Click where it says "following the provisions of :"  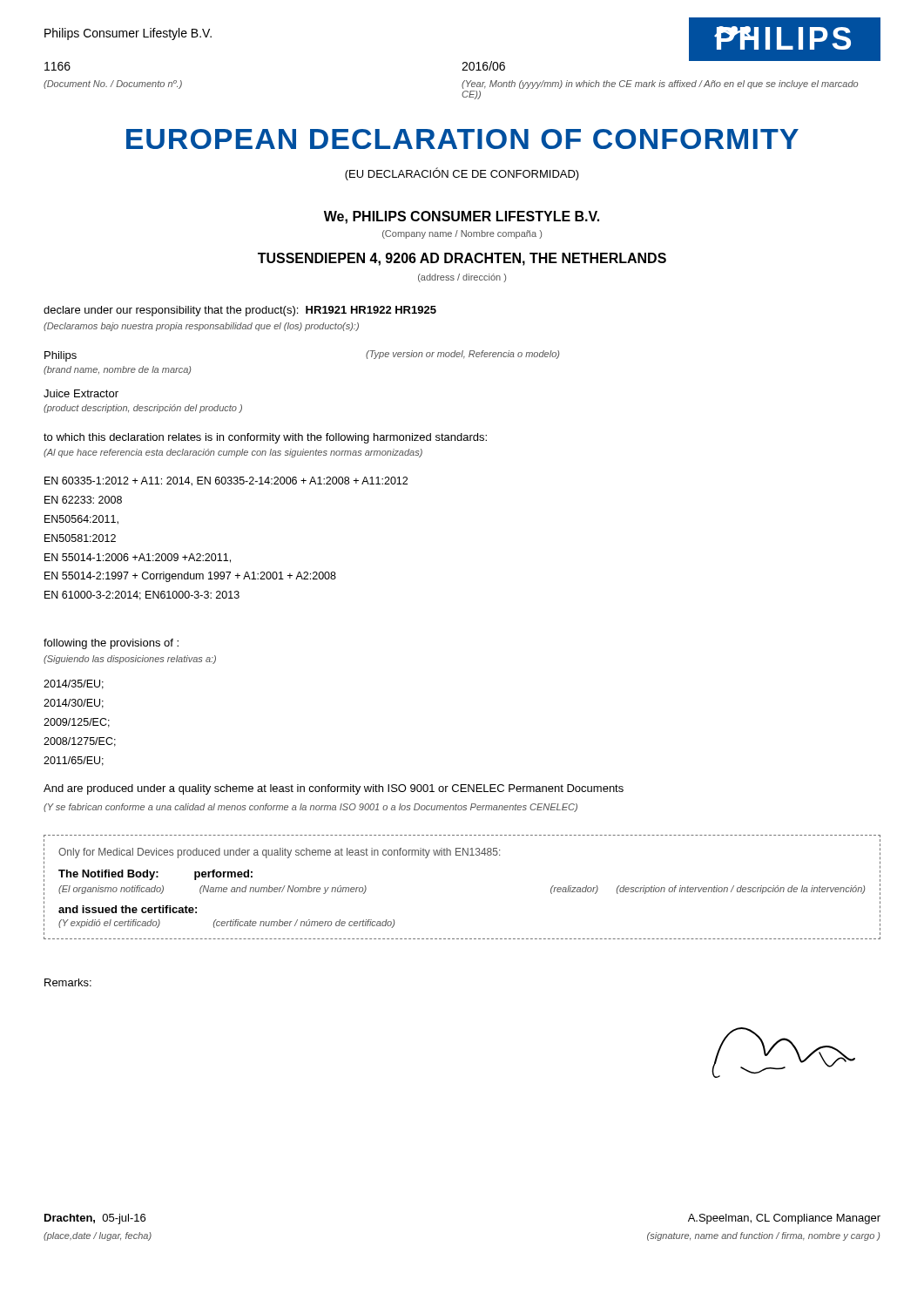111,643
